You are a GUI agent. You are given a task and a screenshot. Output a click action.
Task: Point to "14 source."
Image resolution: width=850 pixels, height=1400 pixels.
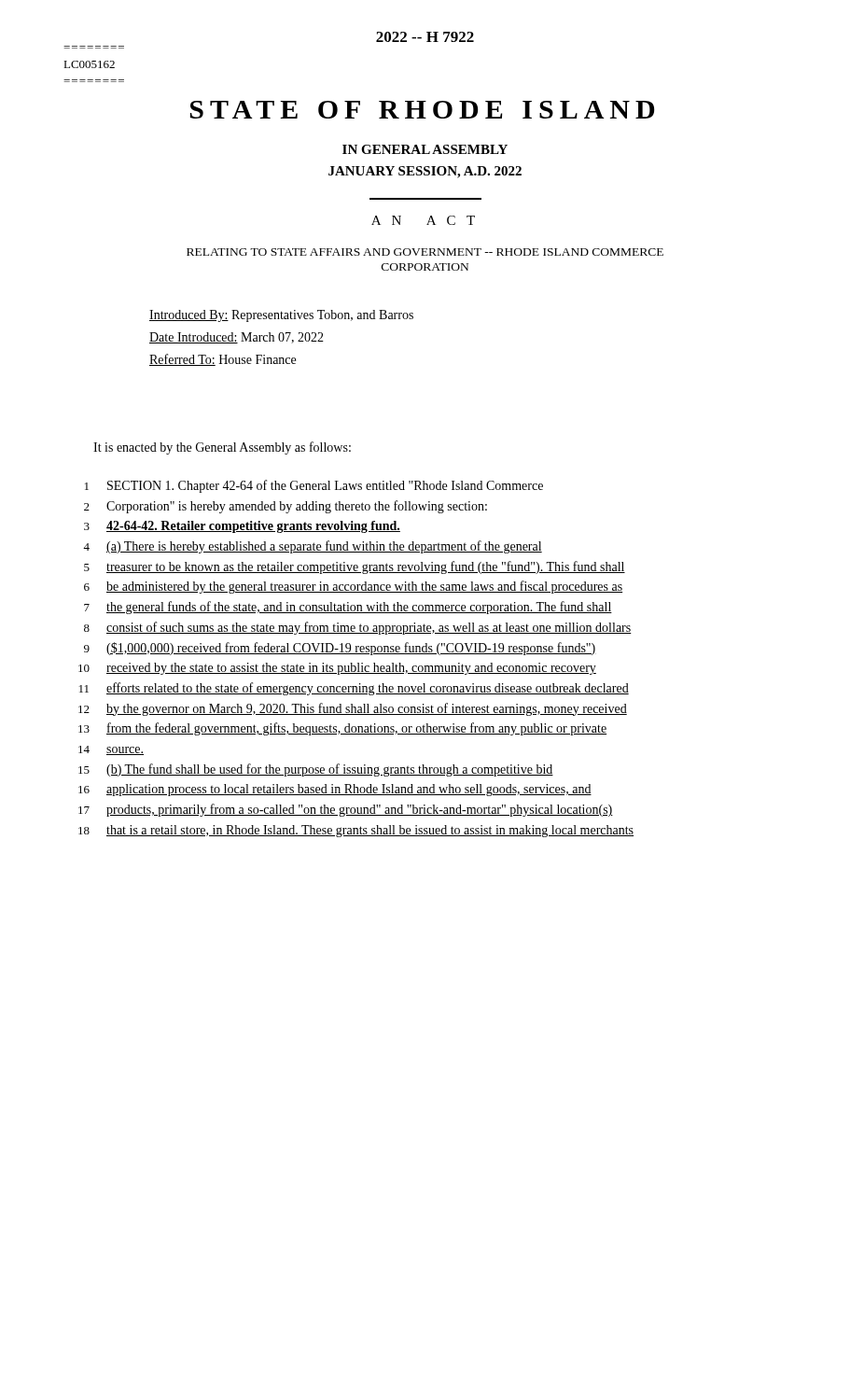coord(111,750)
